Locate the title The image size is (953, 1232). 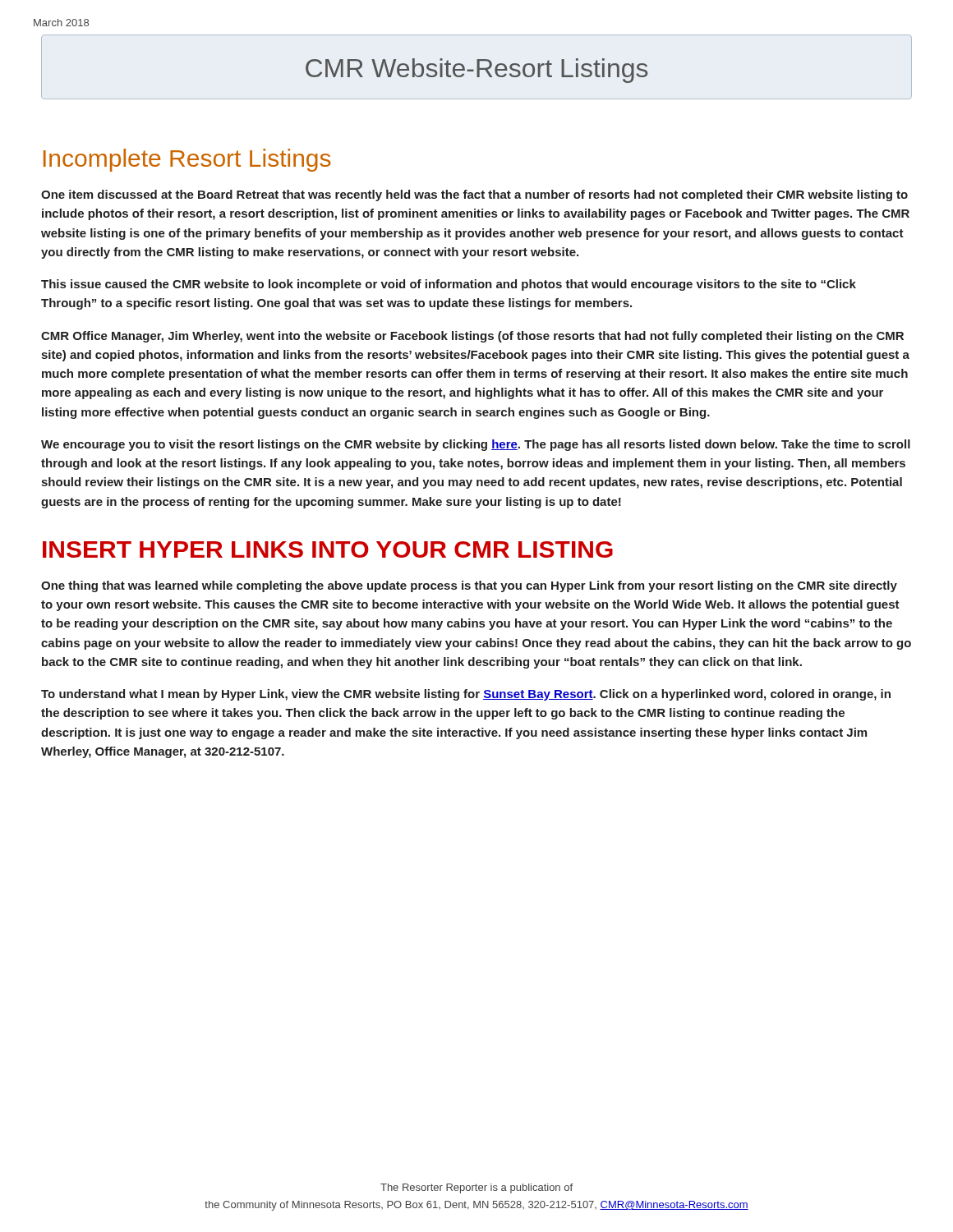[x=476, y=68]
